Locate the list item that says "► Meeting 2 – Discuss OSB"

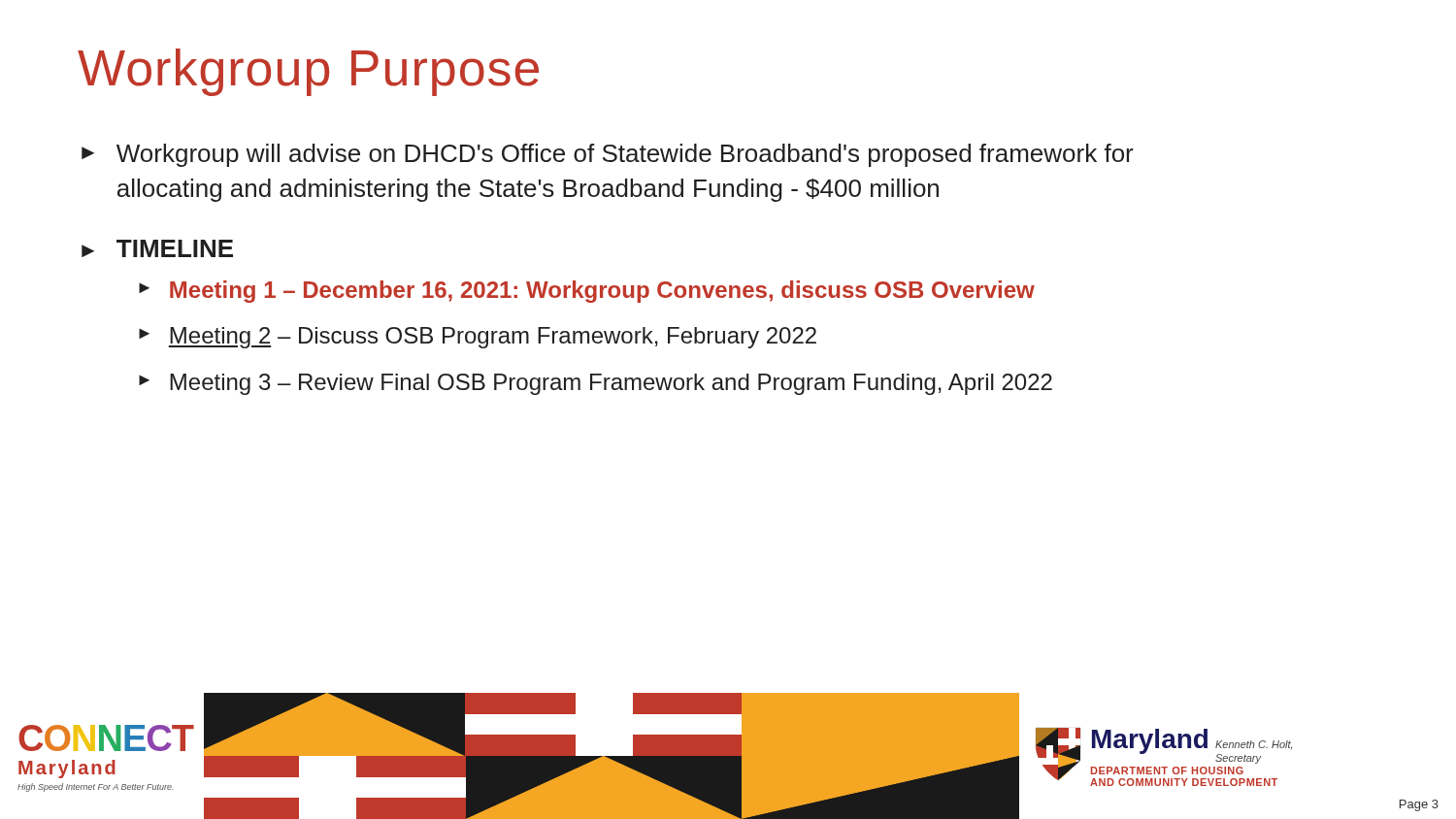click(x=477, y=336)
